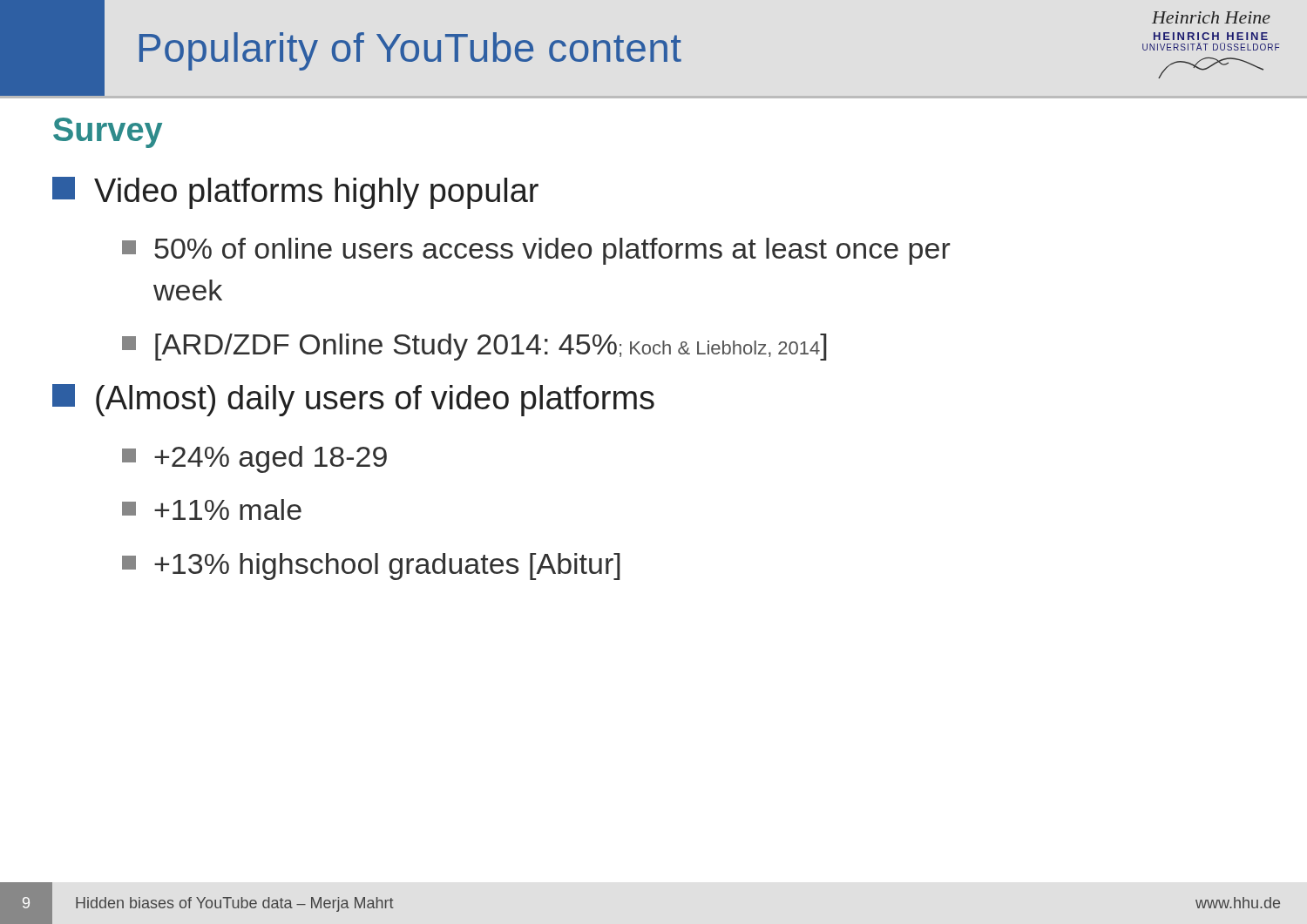Click the logo
The height and width of the screenshot is (924, 1307).
1211,44
